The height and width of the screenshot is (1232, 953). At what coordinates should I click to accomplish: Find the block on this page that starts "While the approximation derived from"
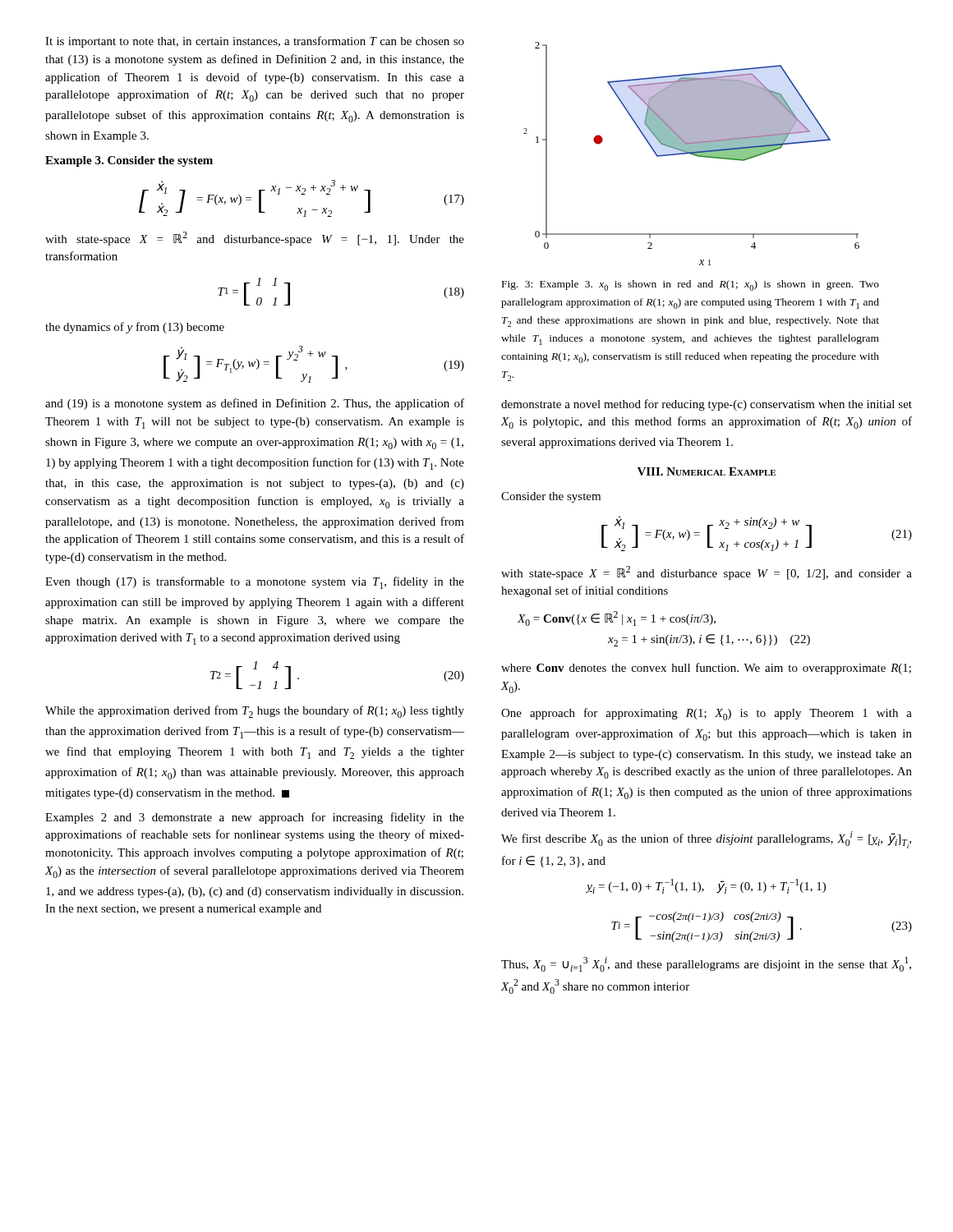255,752
